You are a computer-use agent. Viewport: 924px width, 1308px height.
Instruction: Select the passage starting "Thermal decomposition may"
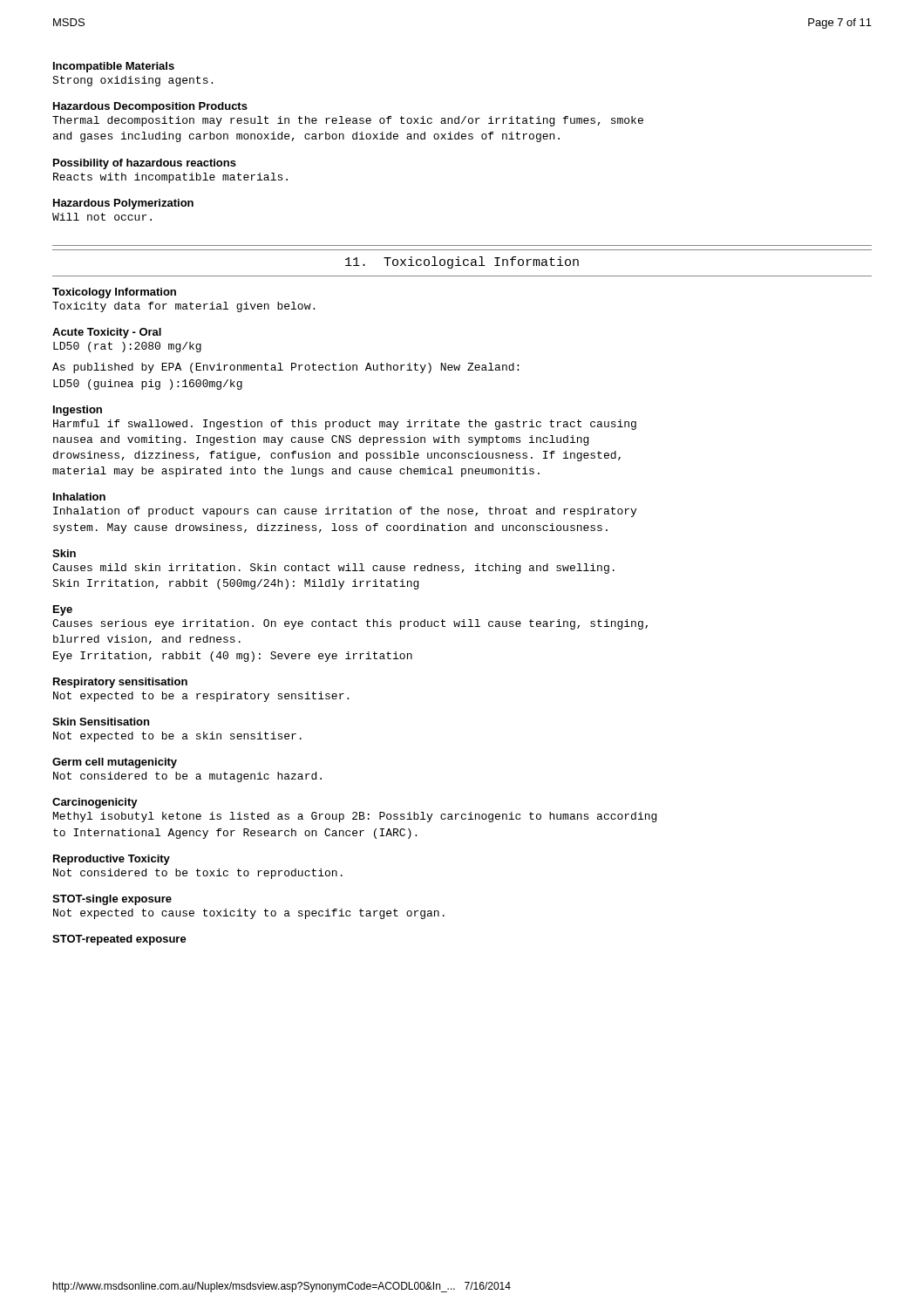pyautogui.click(x=348, y=129)
